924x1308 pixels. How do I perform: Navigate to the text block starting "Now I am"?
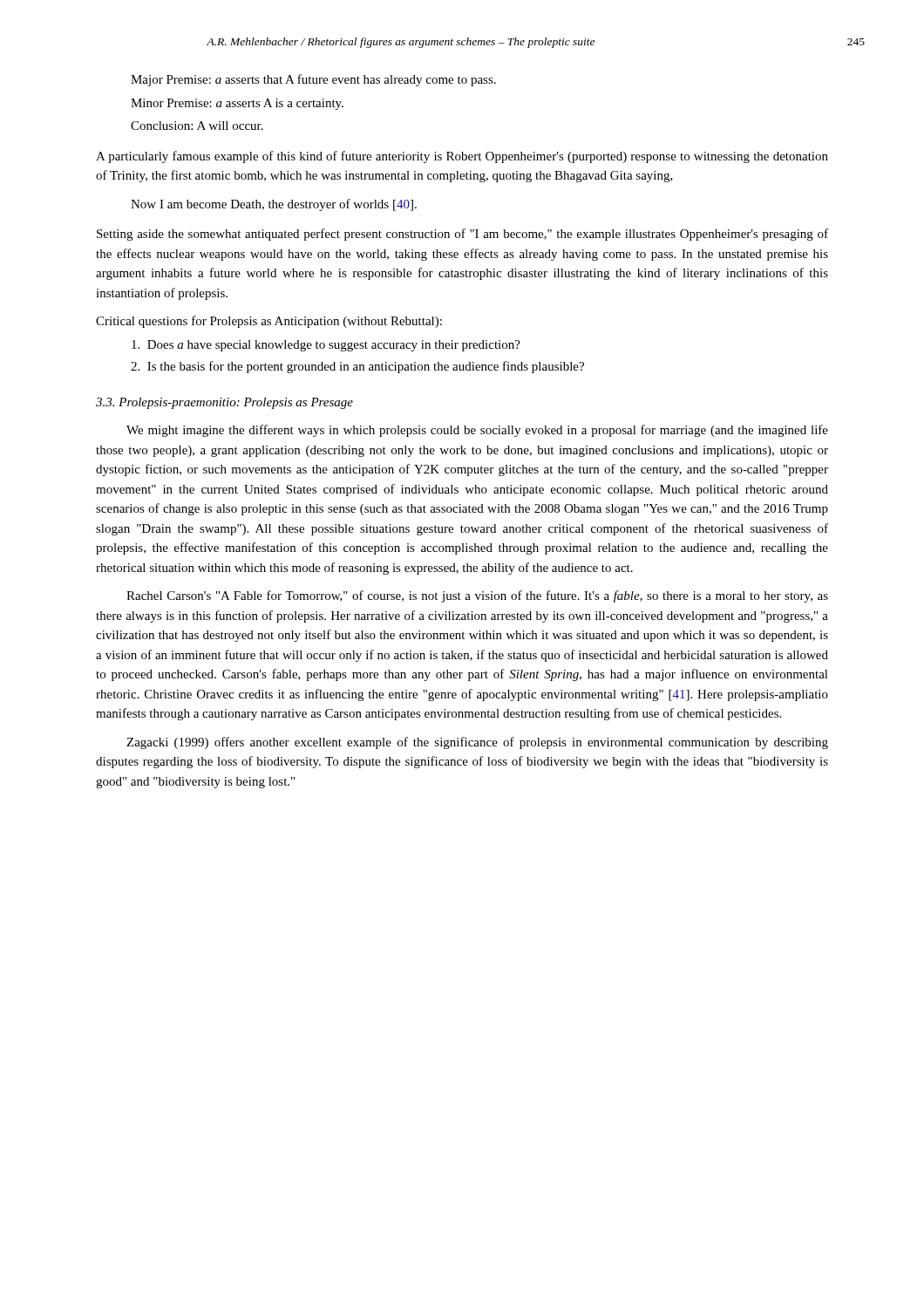(x=274, y=204)
